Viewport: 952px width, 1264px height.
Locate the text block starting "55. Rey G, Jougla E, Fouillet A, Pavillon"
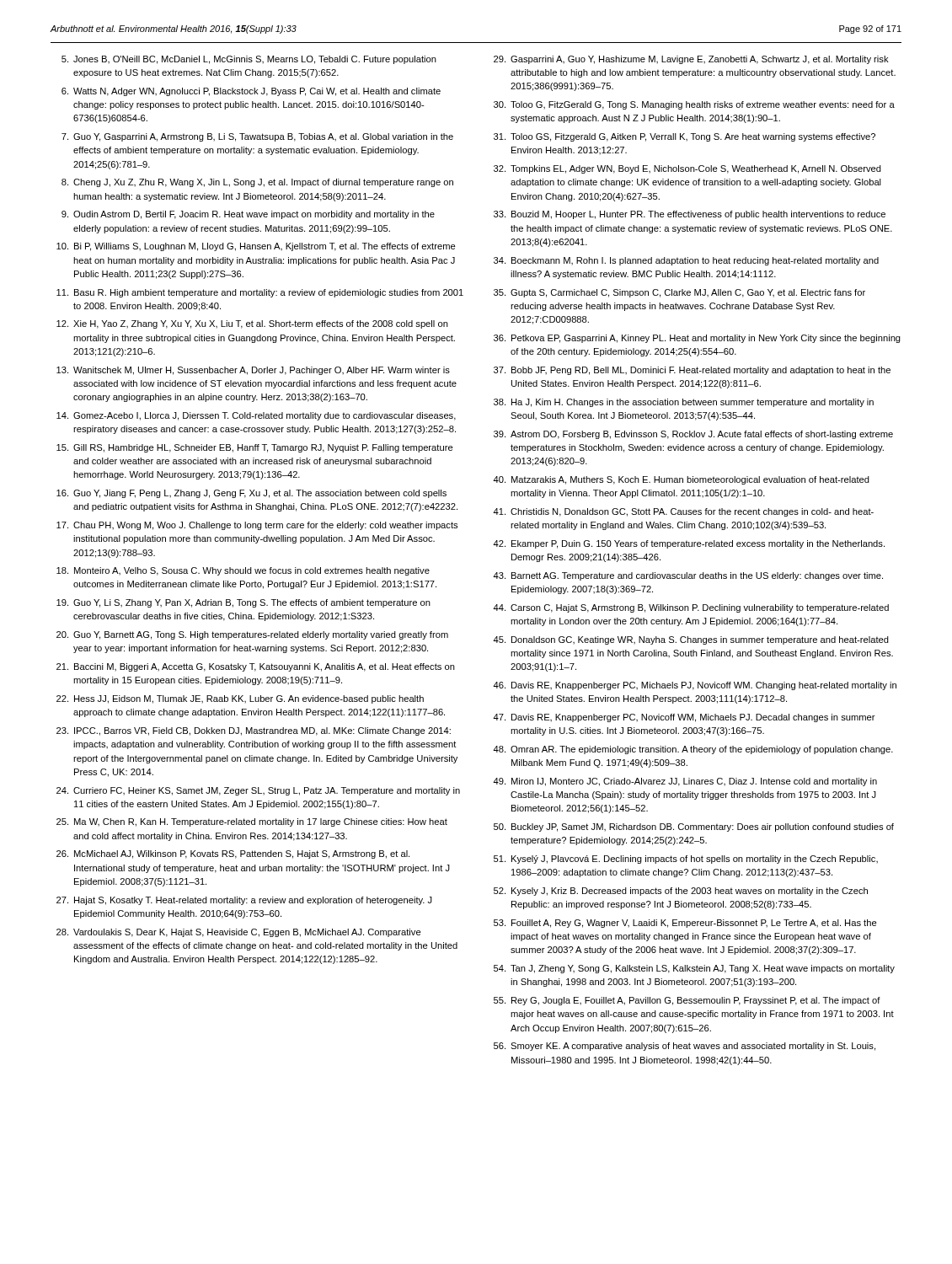coord(695,1014)
